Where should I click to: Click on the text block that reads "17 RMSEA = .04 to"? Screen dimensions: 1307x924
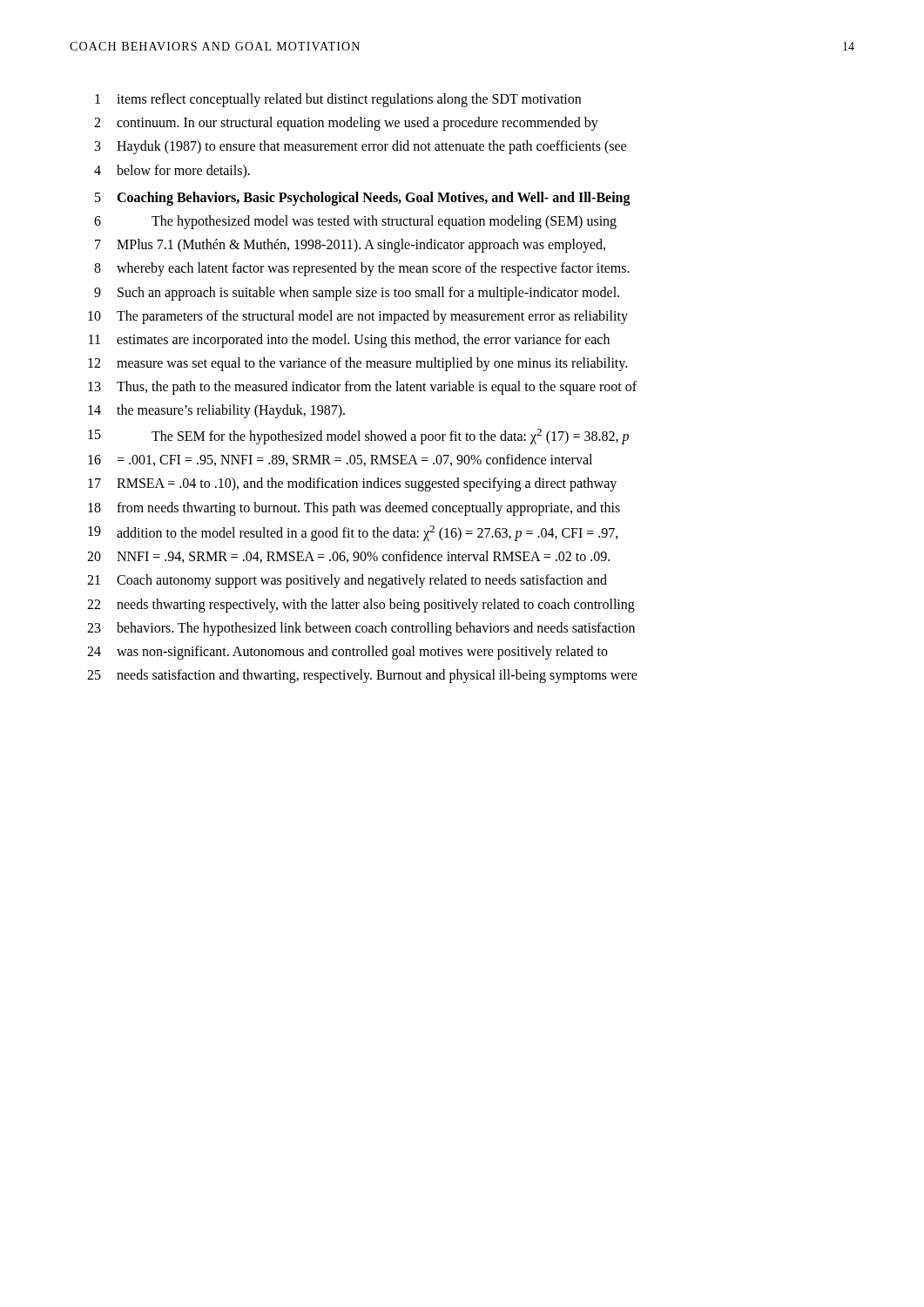tap(462, 484)
